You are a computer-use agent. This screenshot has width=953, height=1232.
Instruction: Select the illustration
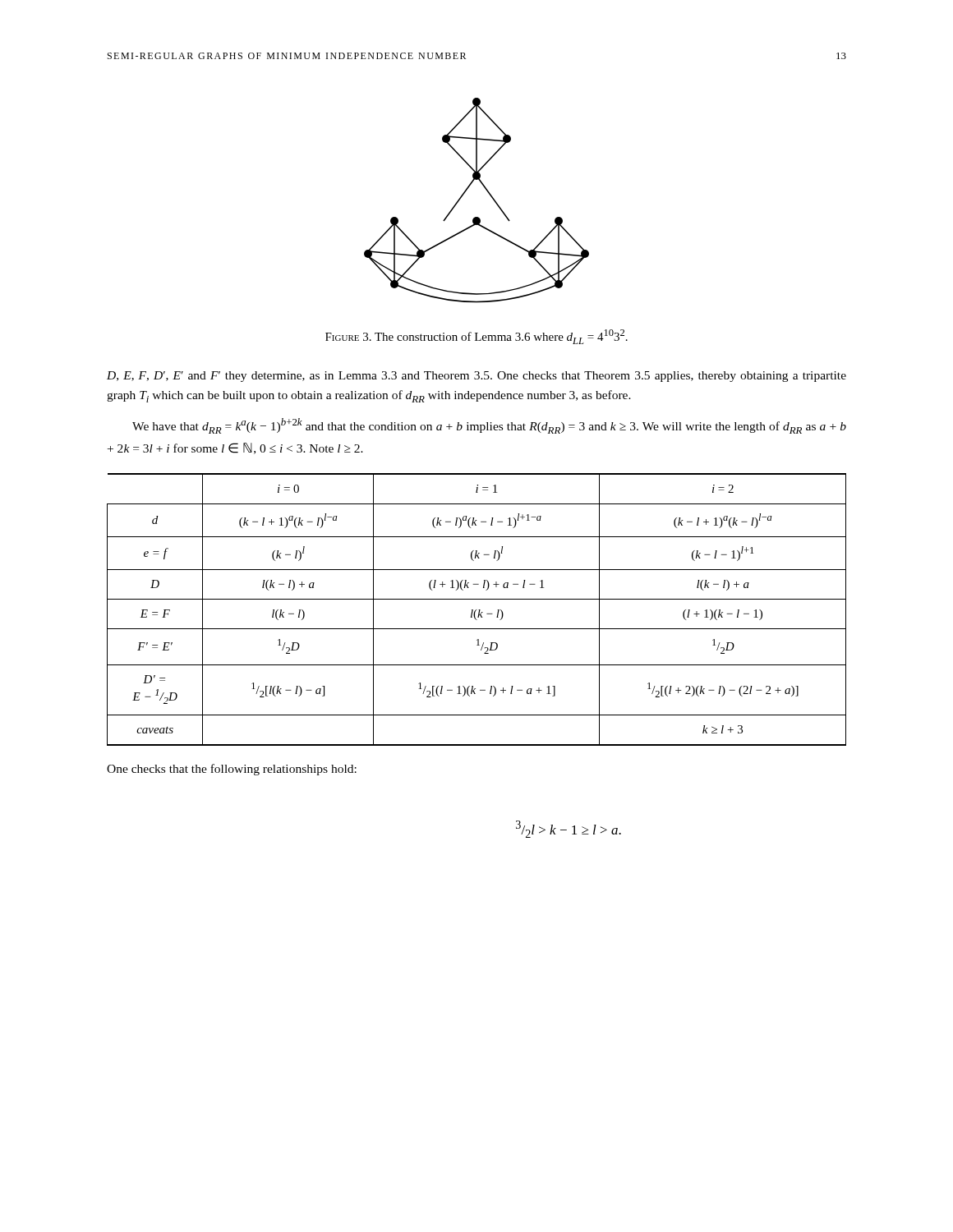476,198
